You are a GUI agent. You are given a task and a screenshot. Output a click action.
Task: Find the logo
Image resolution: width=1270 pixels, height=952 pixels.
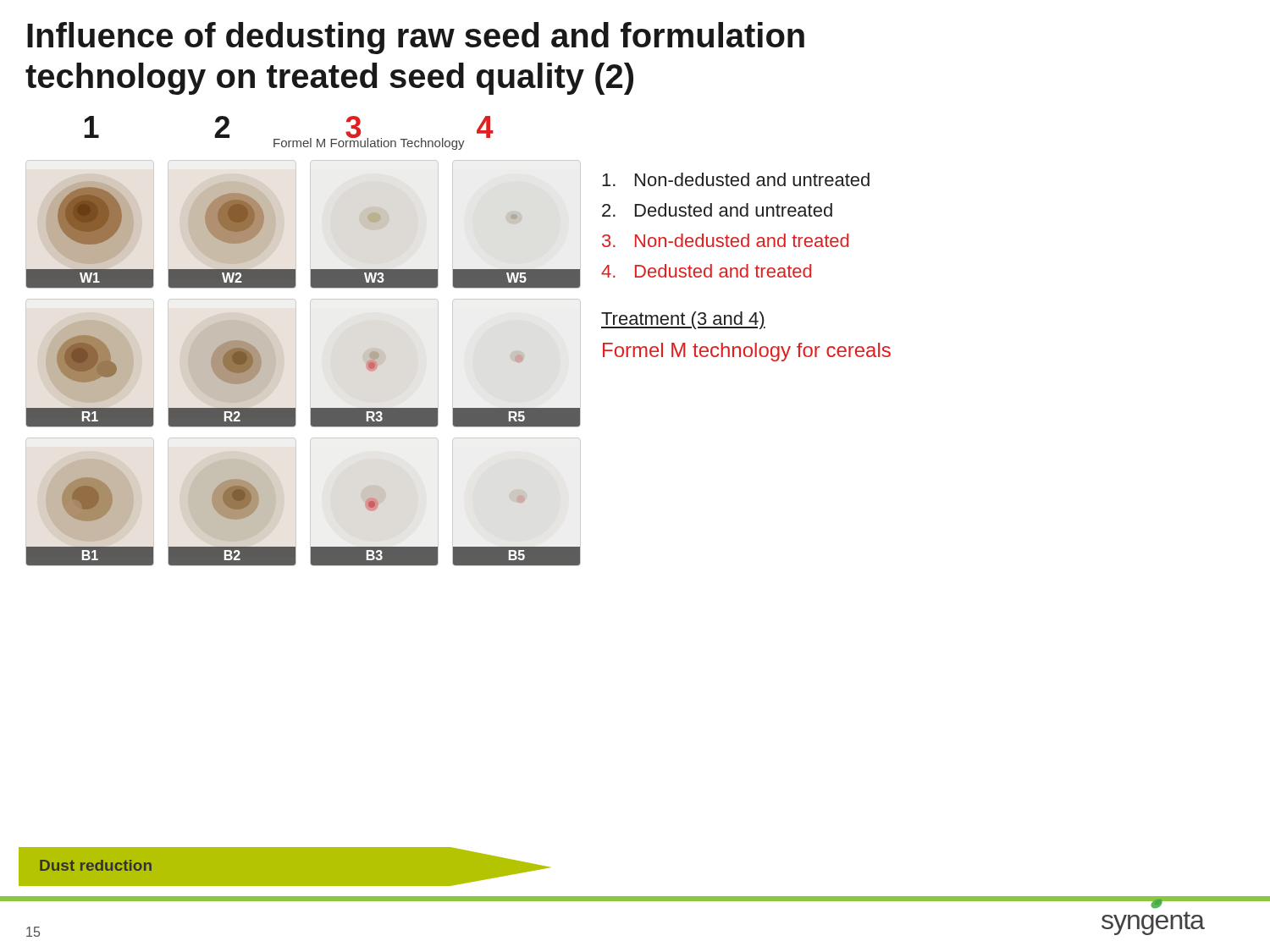click(x=1168, y=919)
